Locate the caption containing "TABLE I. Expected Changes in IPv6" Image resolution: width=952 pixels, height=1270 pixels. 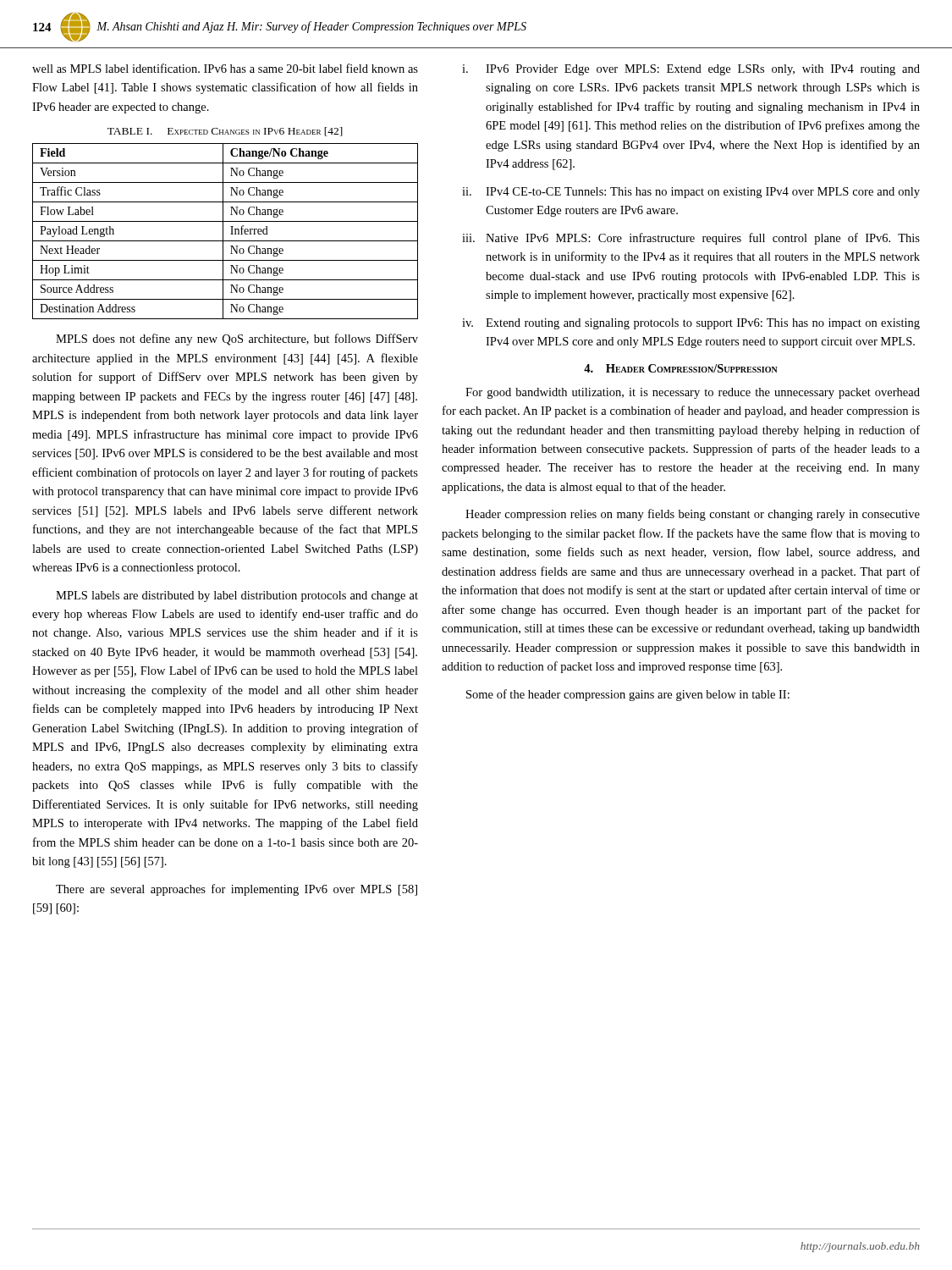coord(225,131)
